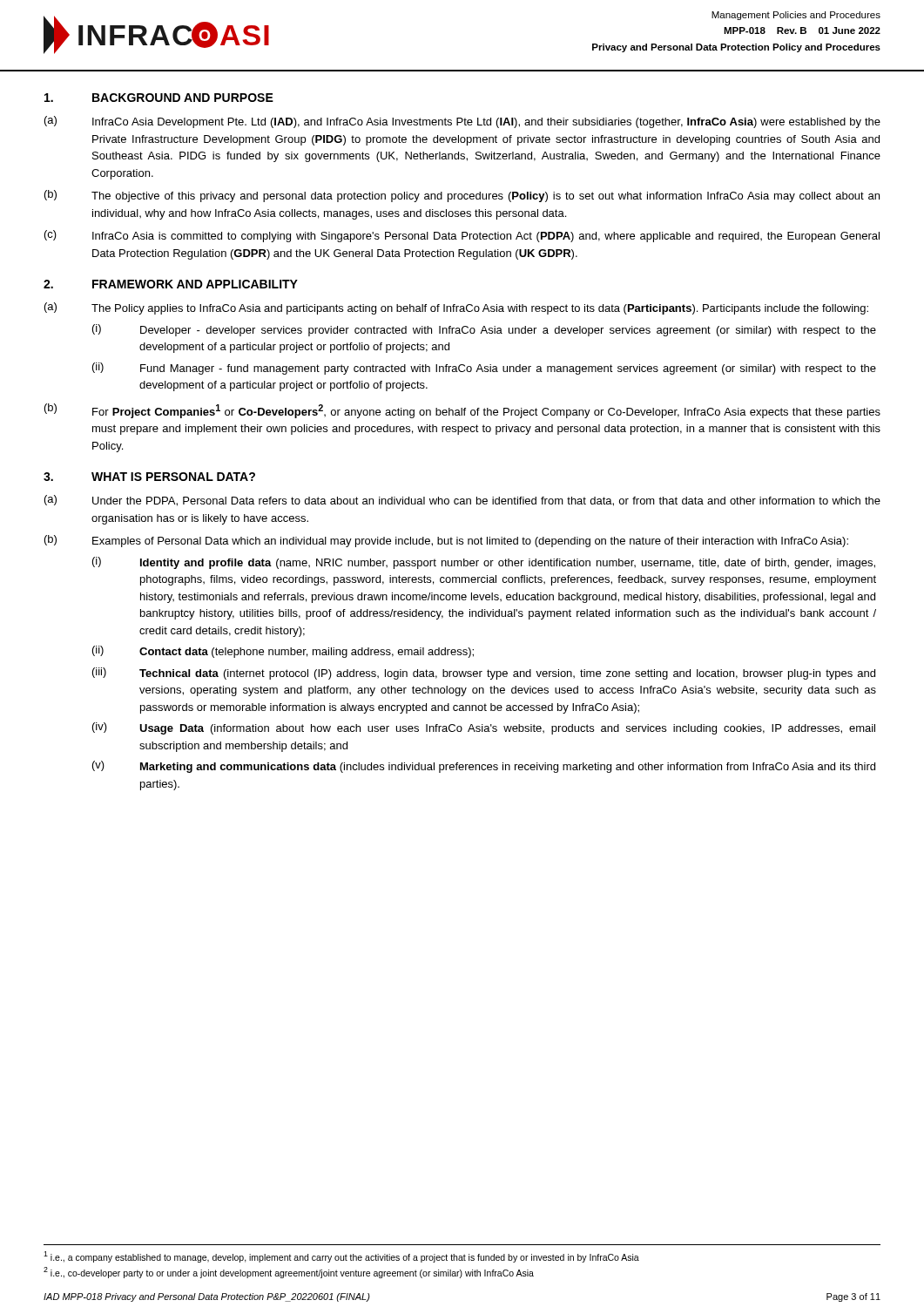Find the passage starting "(a) Under the PDPA,"
Image resolution: width=924 pixels, height=1307 pixels.
(x=462, y=510)
